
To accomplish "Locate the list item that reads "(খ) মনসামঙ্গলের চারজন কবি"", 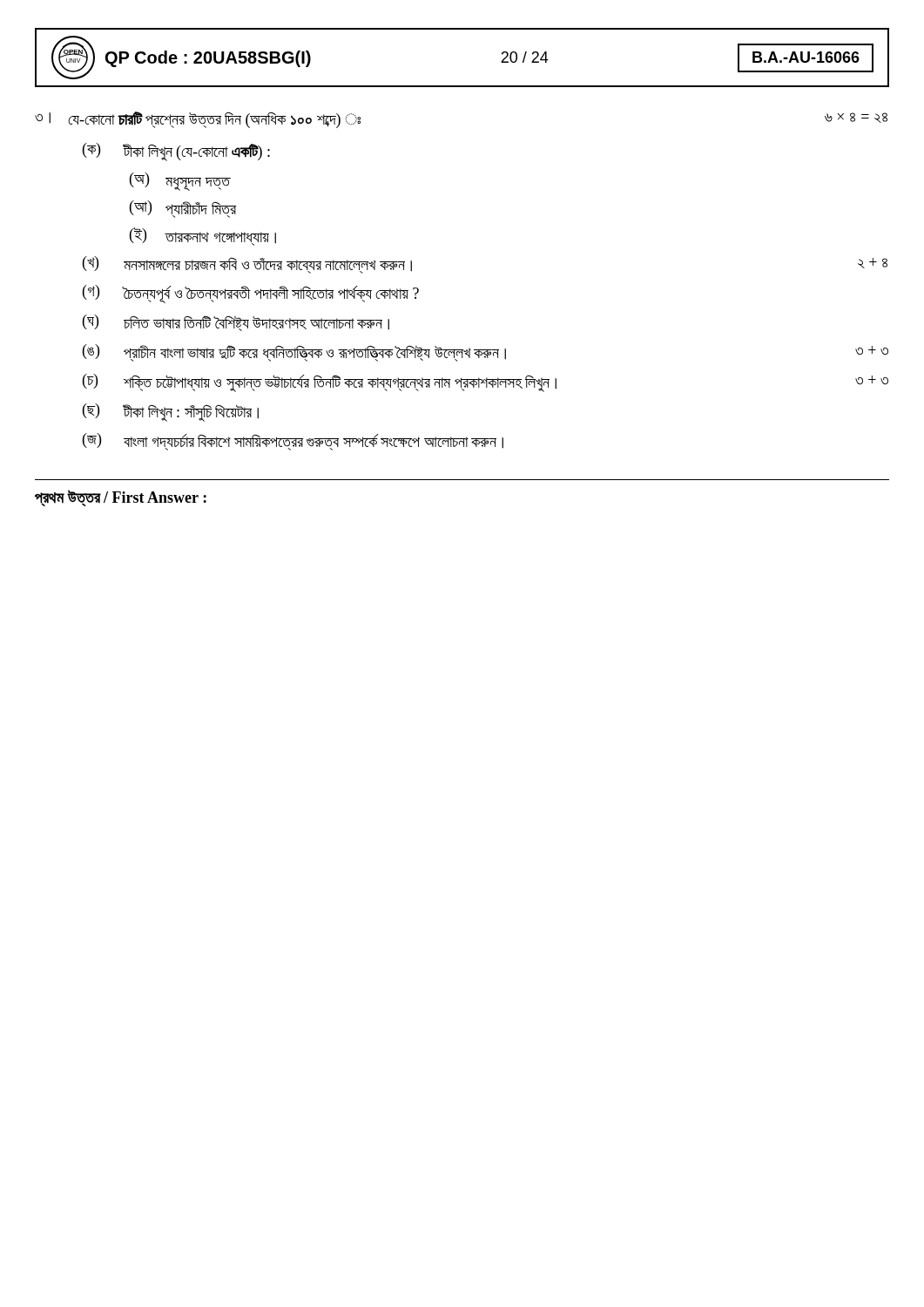I will click(x=267, y=264).
